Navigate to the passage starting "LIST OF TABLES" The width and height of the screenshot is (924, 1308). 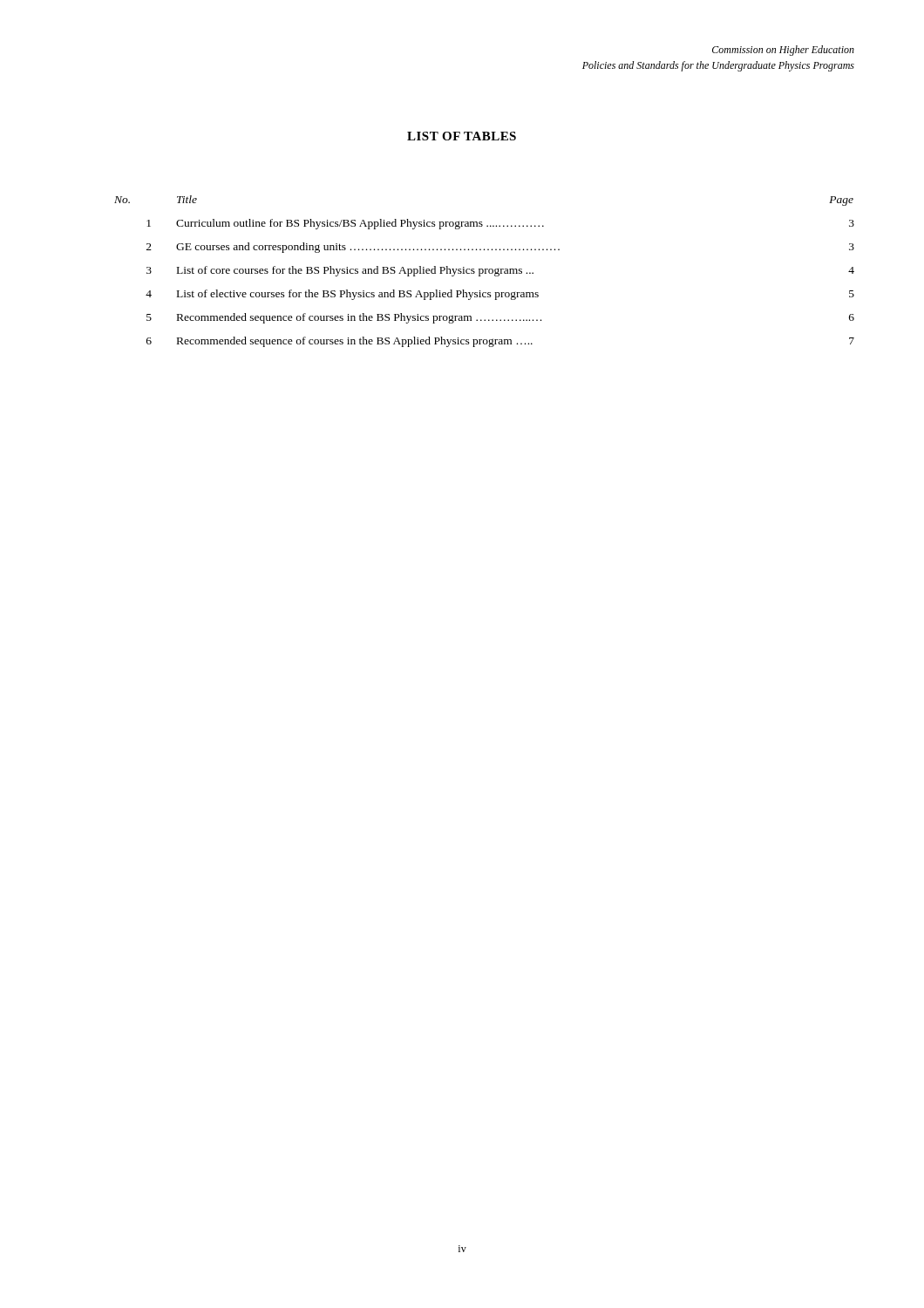(462, 136)
